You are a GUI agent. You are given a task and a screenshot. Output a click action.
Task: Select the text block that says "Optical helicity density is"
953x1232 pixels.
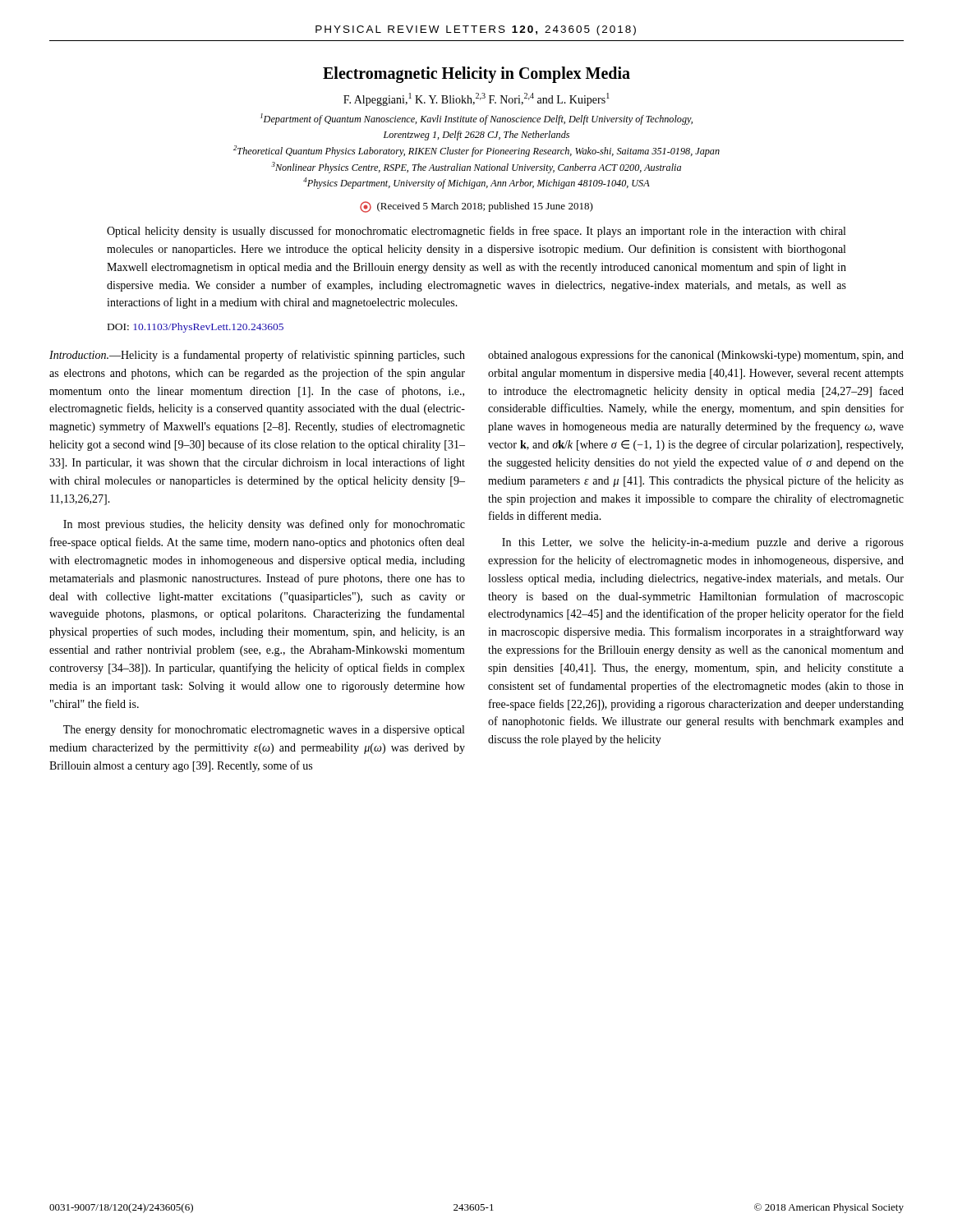pos(476,267)
